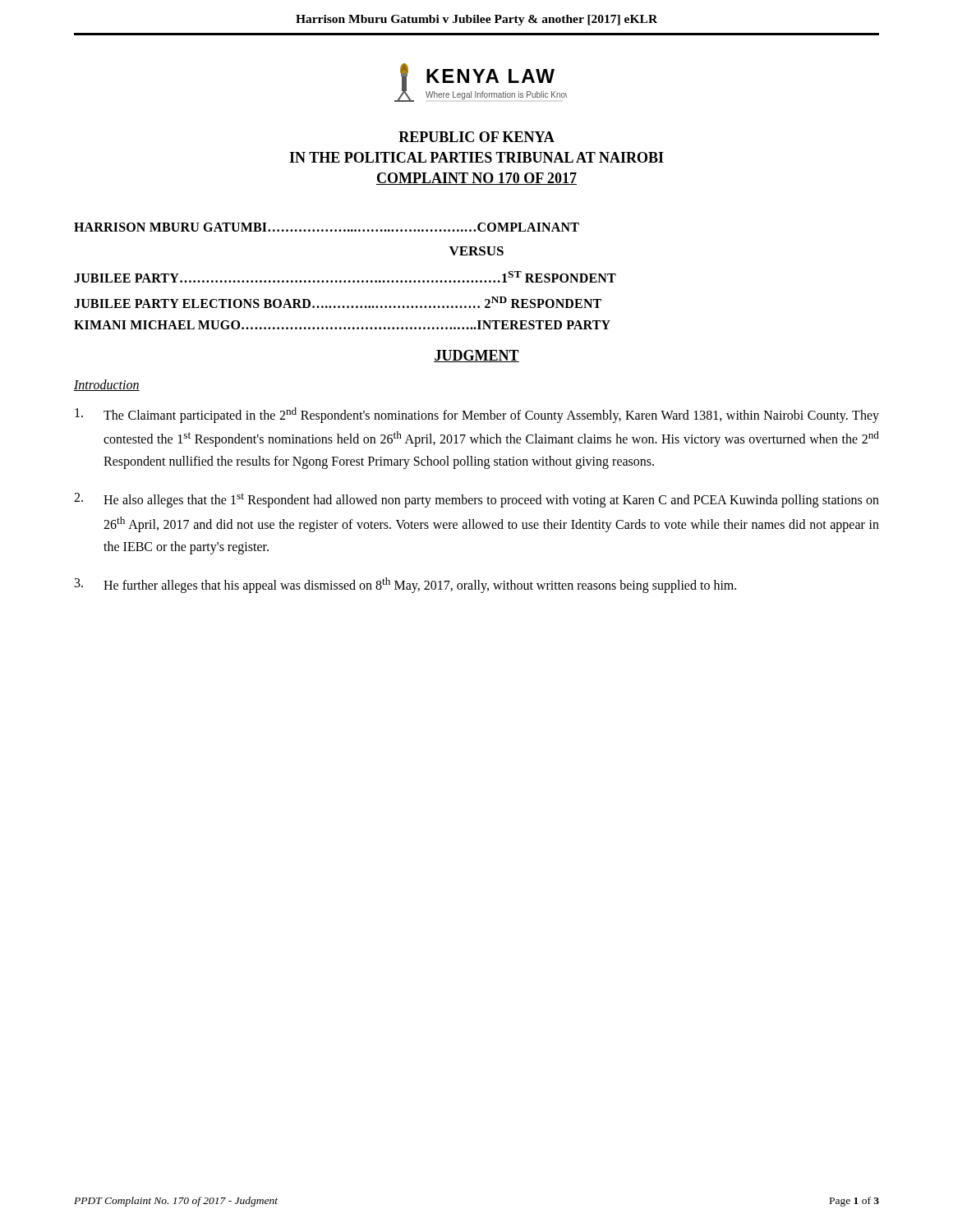Locate the text "JUBILEE PARTY……………………………………….………………………1ST RESPONDENT"

[x=345, y=277]
